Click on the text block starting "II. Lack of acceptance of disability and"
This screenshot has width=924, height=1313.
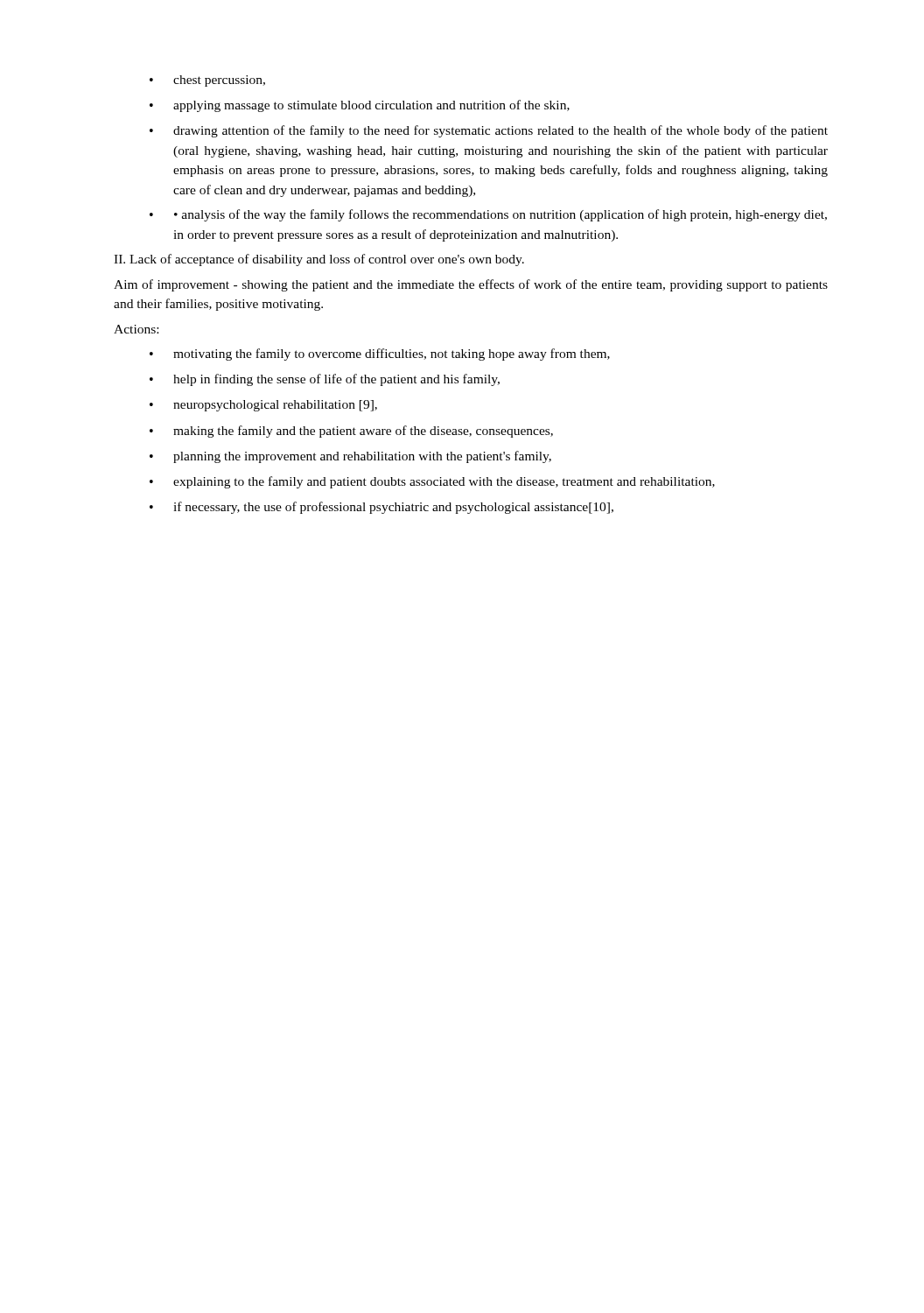point(319,259)
